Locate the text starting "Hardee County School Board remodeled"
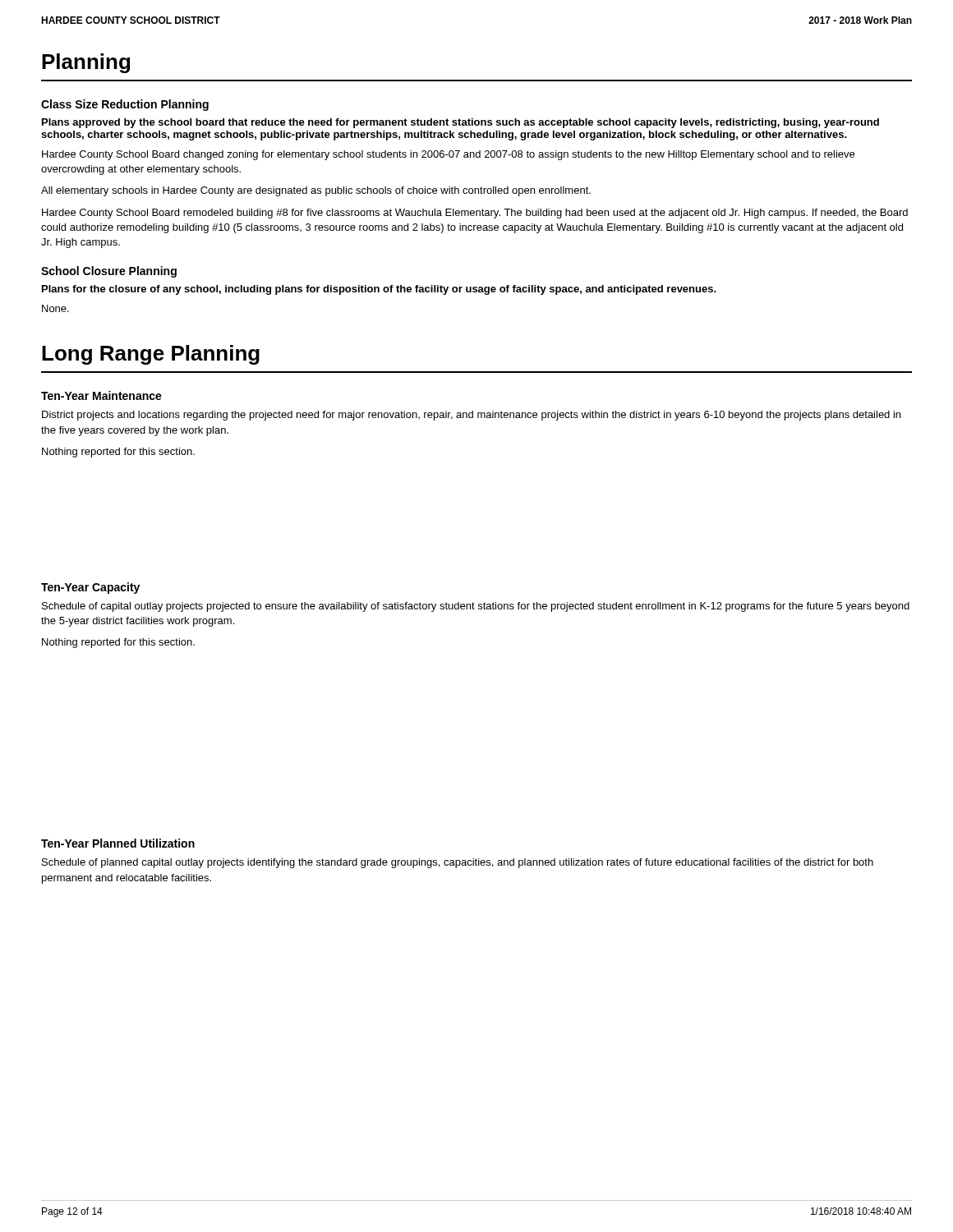Screen dimensions: 1232x953 475,227
